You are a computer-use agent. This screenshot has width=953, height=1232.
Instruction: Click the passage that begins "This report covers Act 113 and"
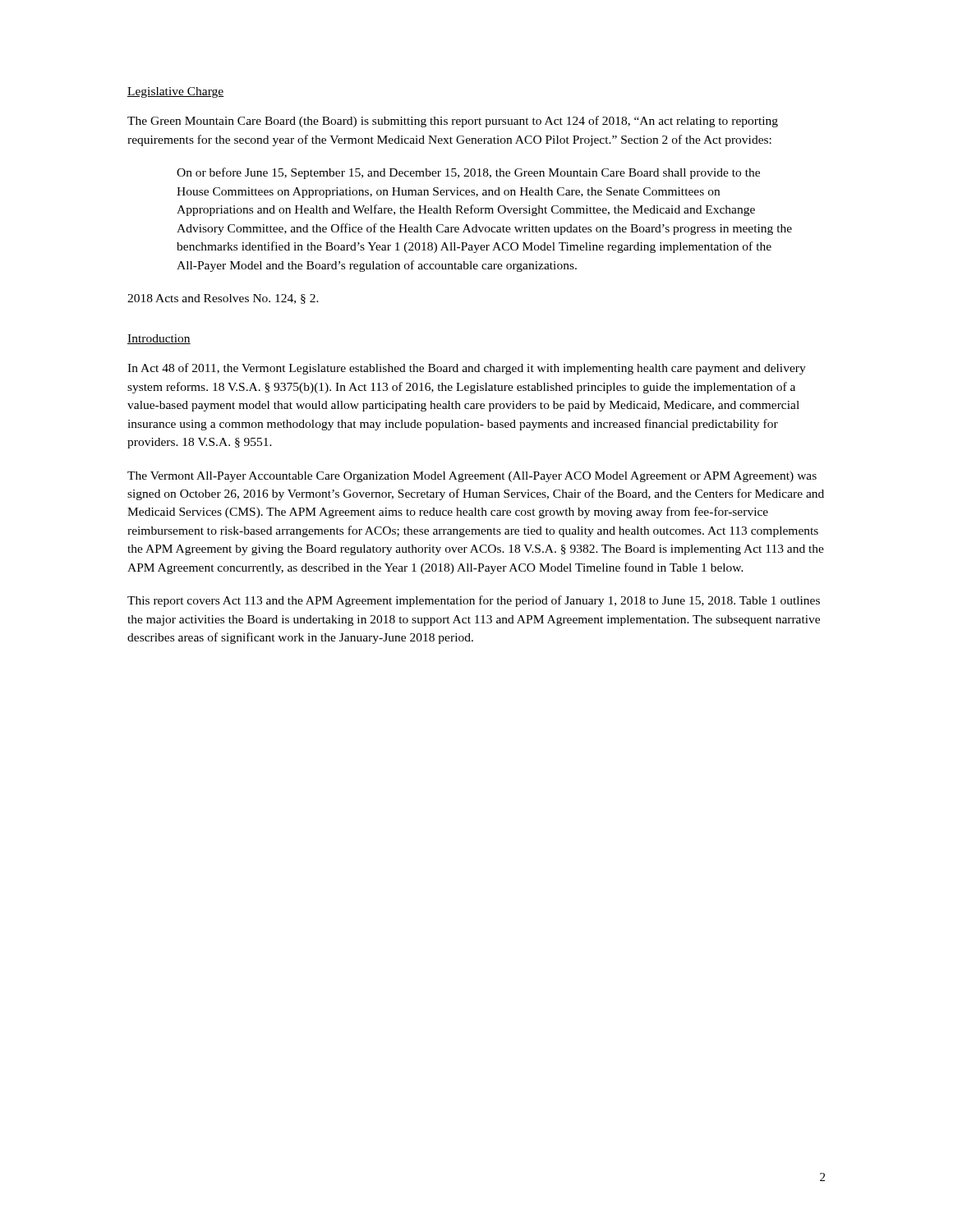tap(474, 619)
